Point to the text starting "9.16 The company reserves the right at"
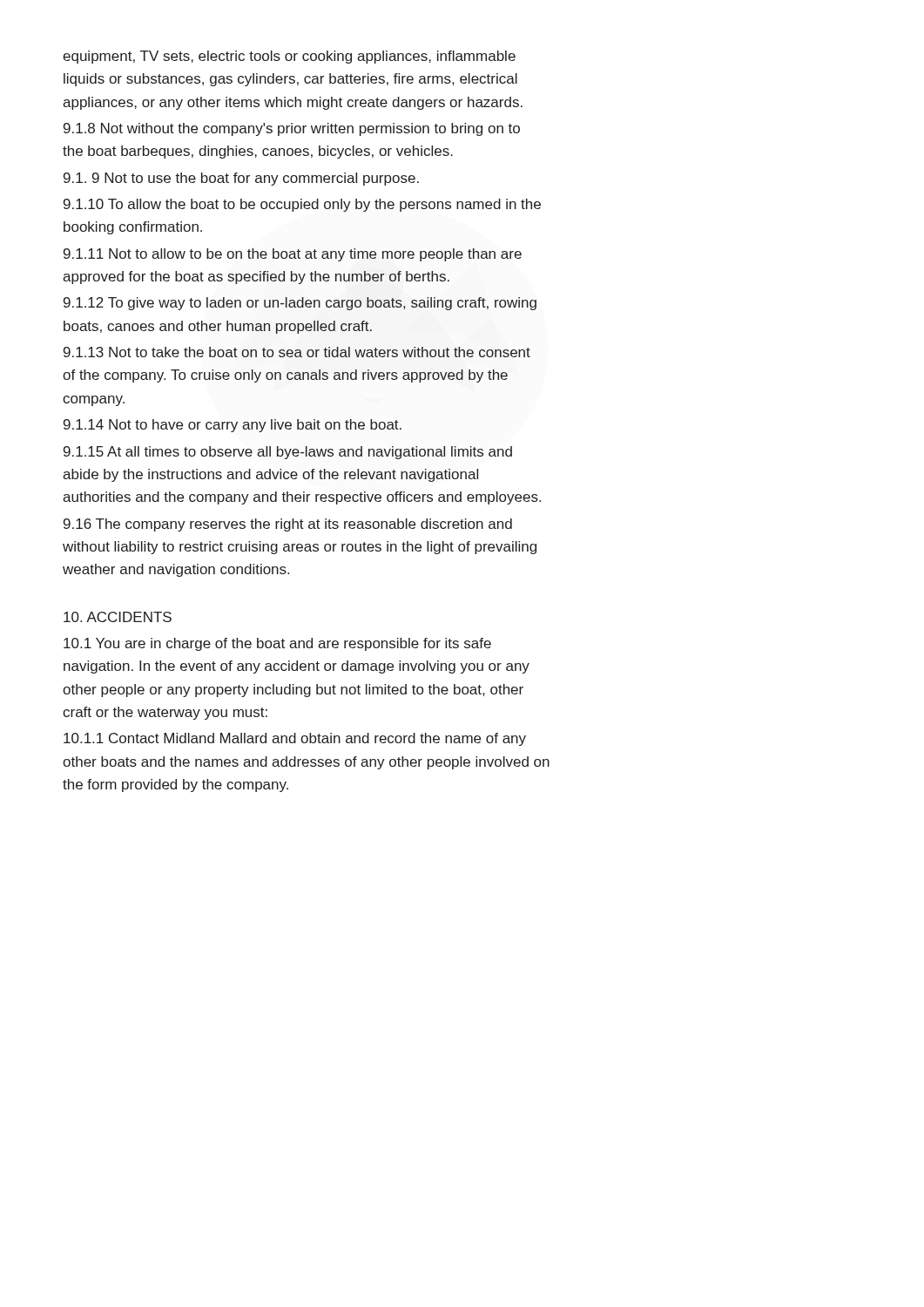 pyautogui.click(x=493, y=547)
